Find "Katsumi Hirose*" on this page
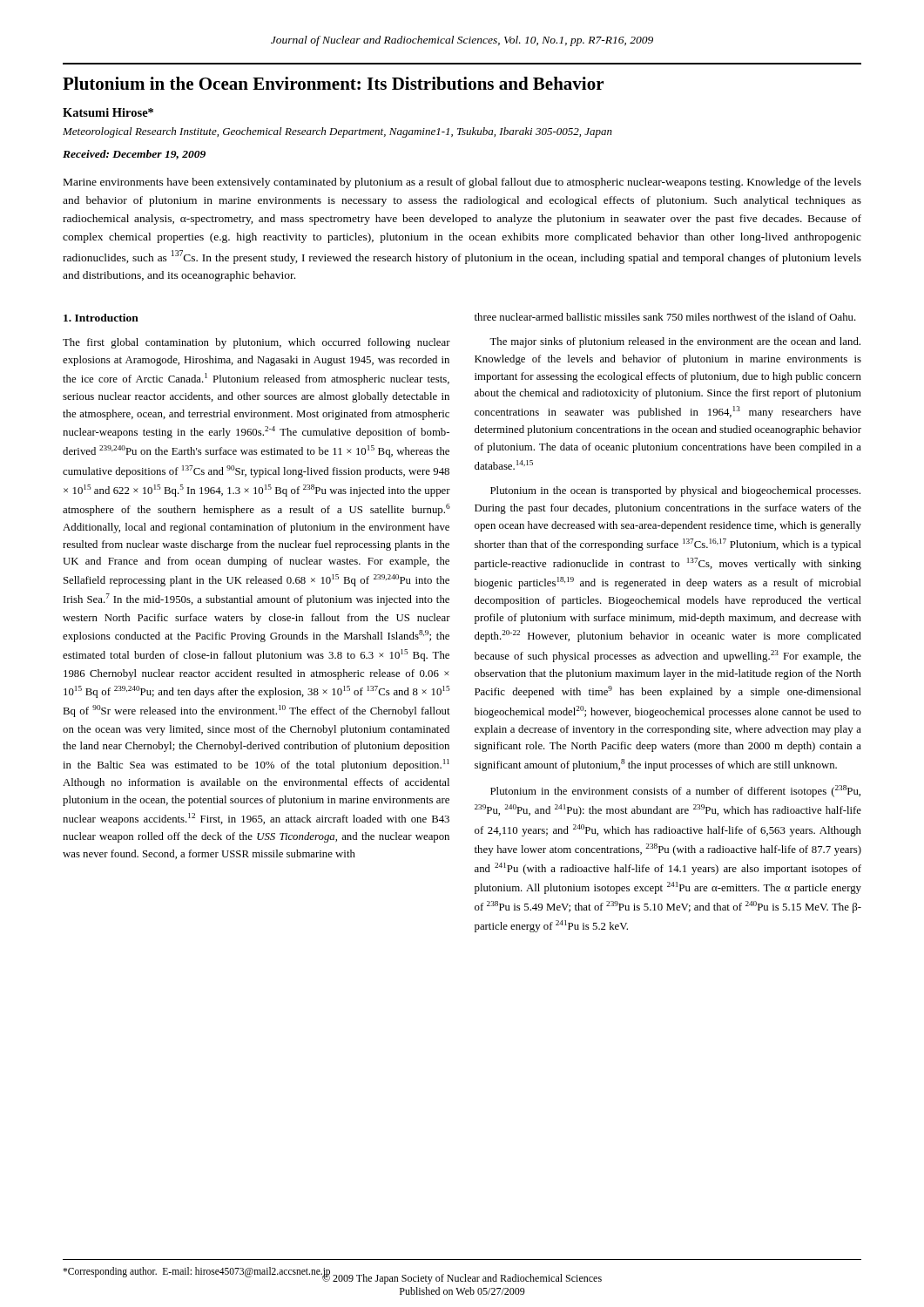924x1307 pixels. [x=108, y=112]
